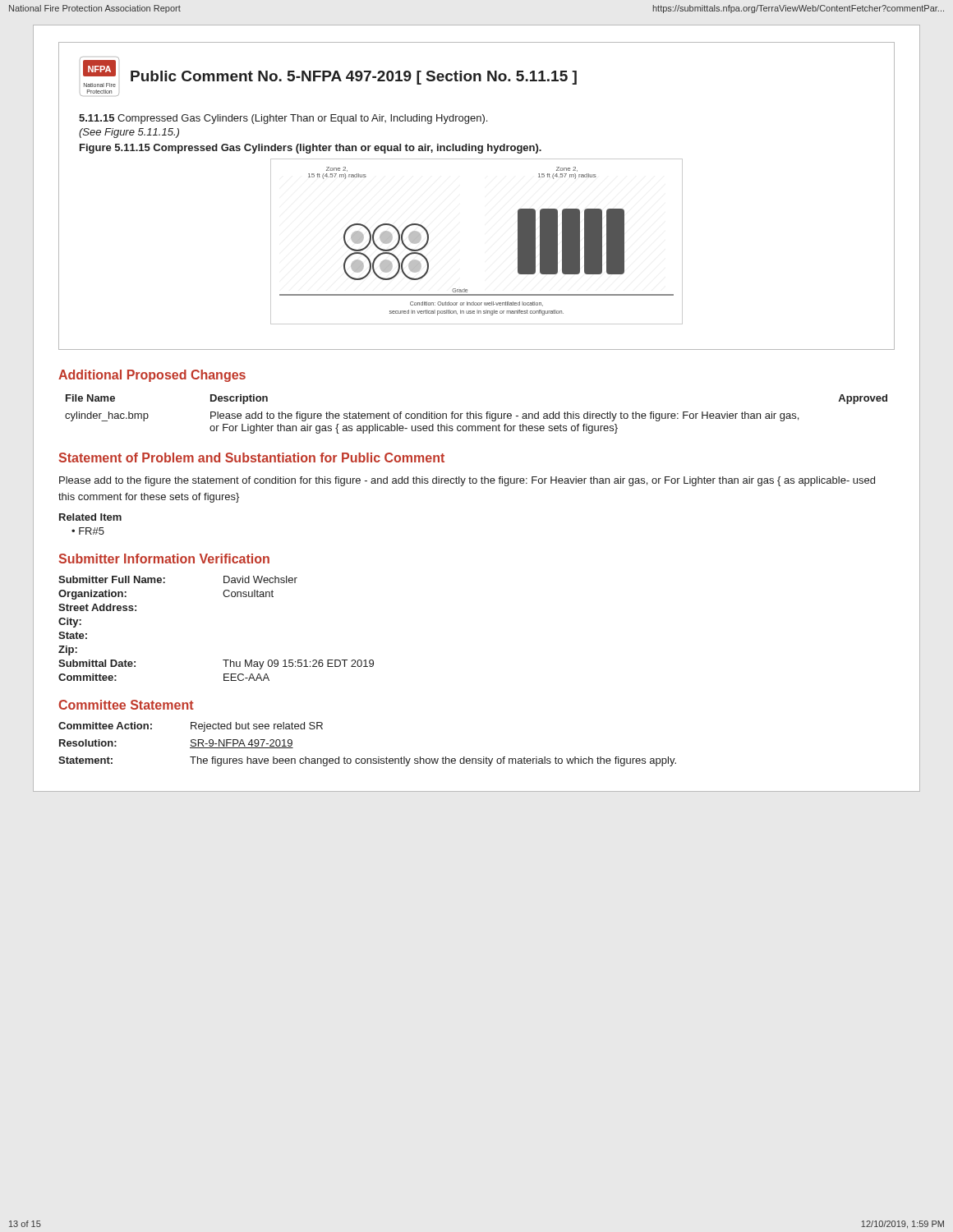Locate the title

(328, 76)
